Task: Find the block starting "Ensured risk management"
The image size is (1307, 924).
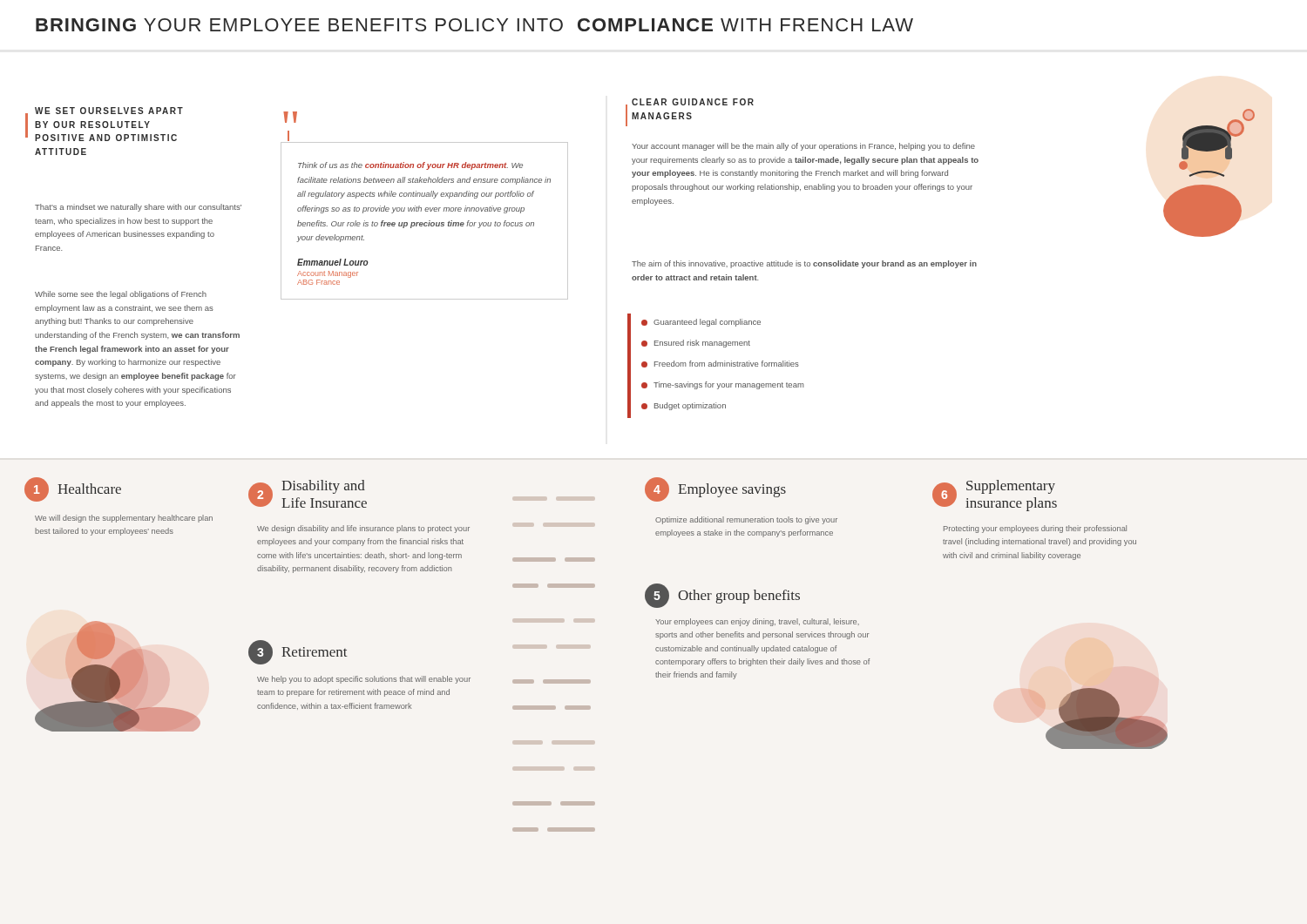Action: (696, 343)
